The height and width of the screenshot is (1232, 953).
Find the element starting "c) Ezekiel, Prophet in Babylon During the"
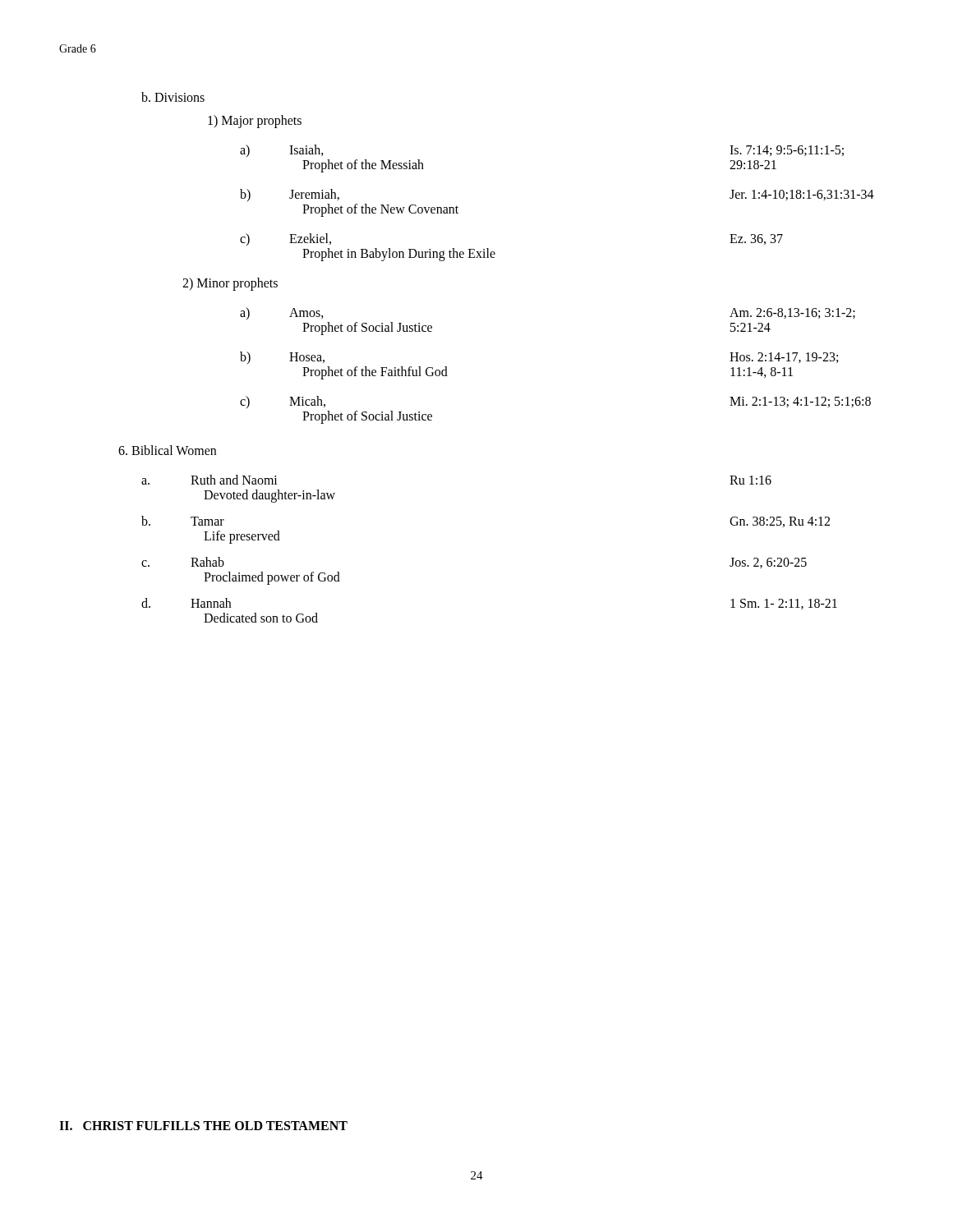pos(308,239)
